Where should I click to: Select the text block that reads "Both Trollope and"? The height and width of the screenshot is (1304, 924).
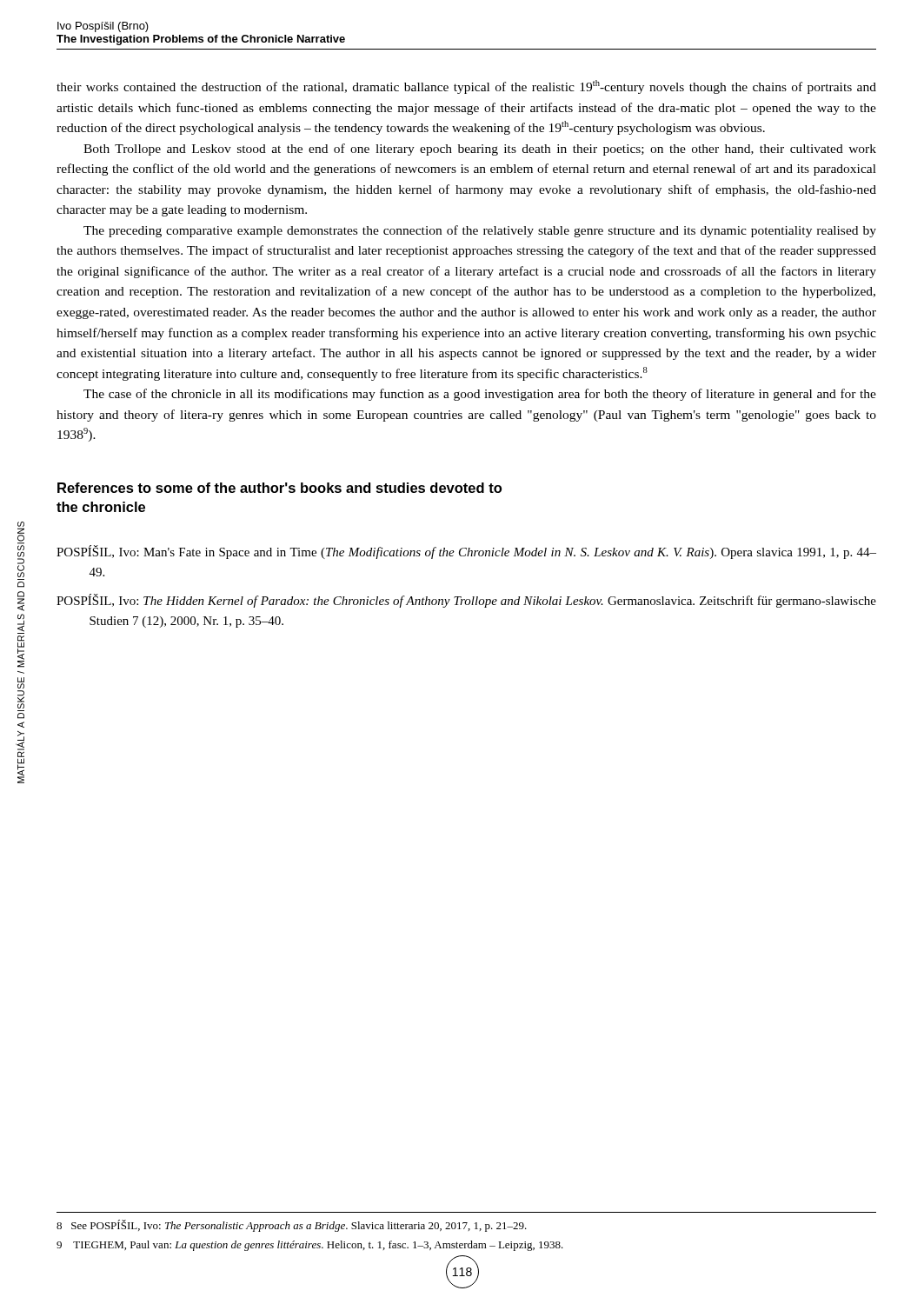(x=466, y=179)
